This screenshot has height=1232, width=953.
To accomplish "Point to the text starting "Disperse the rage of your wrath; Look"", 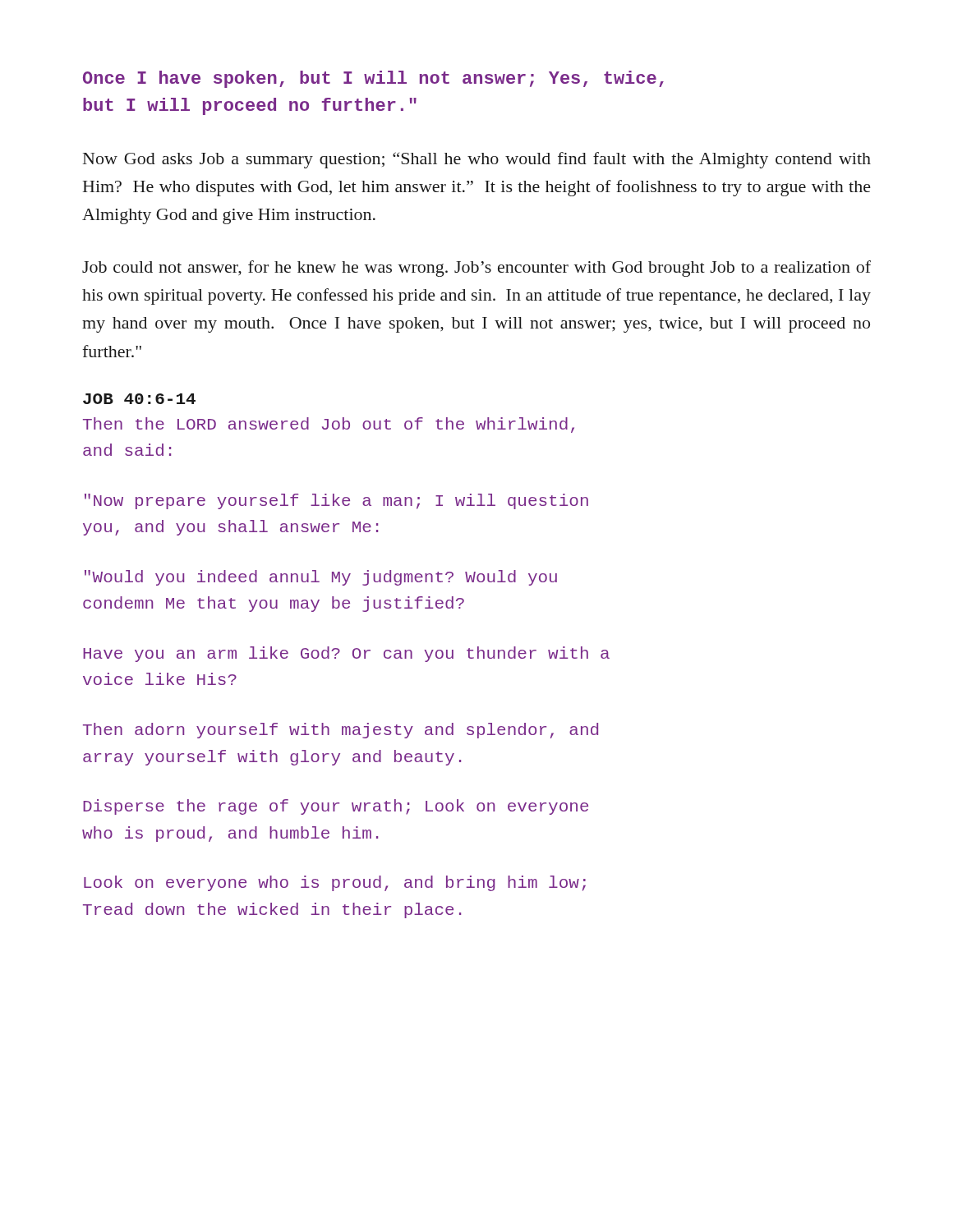I will (x=336, y=820).
